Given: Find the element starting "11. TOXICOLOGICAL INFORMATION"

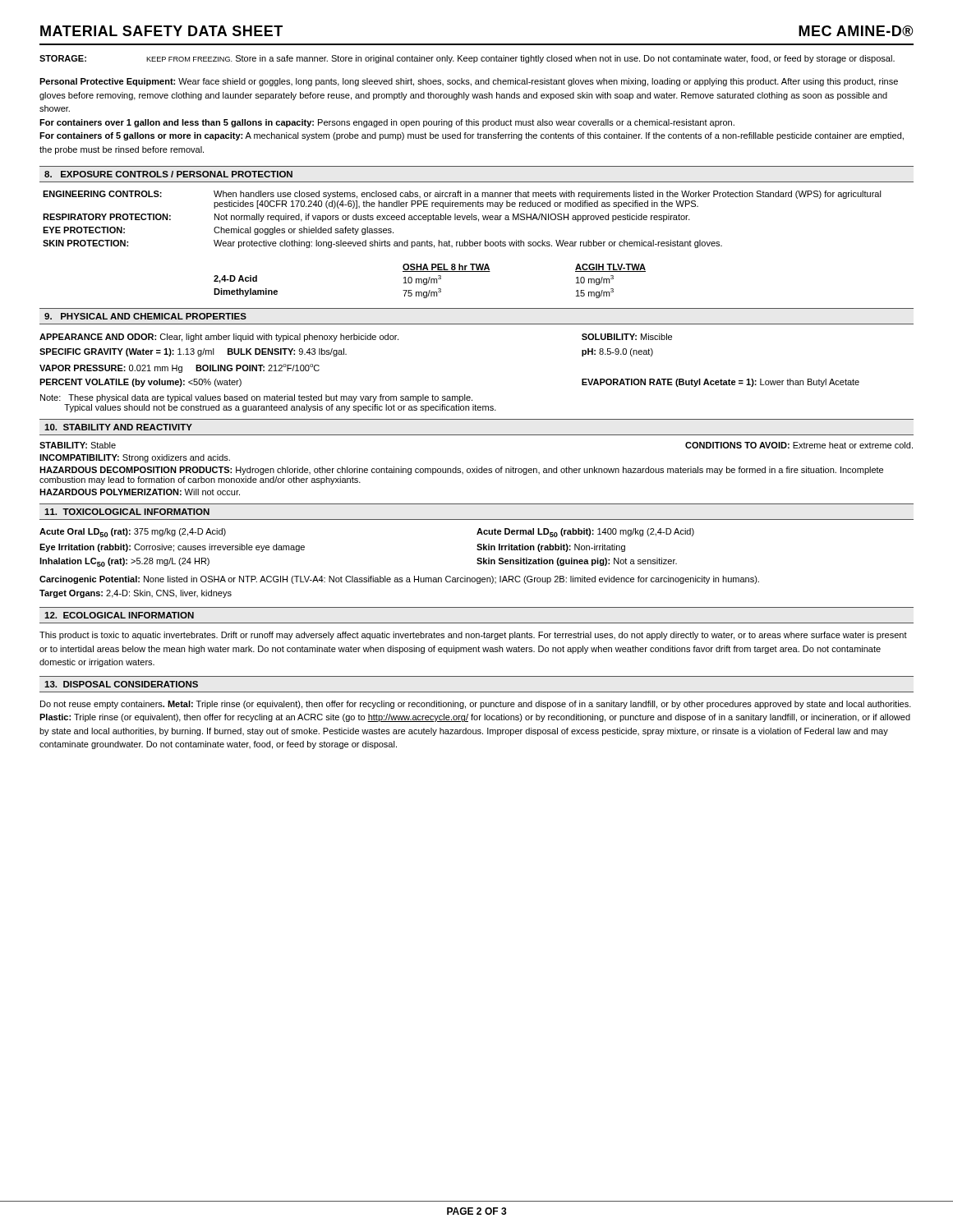Looking at the screenshot, I should pyautogui.click(x=127, y=511).
